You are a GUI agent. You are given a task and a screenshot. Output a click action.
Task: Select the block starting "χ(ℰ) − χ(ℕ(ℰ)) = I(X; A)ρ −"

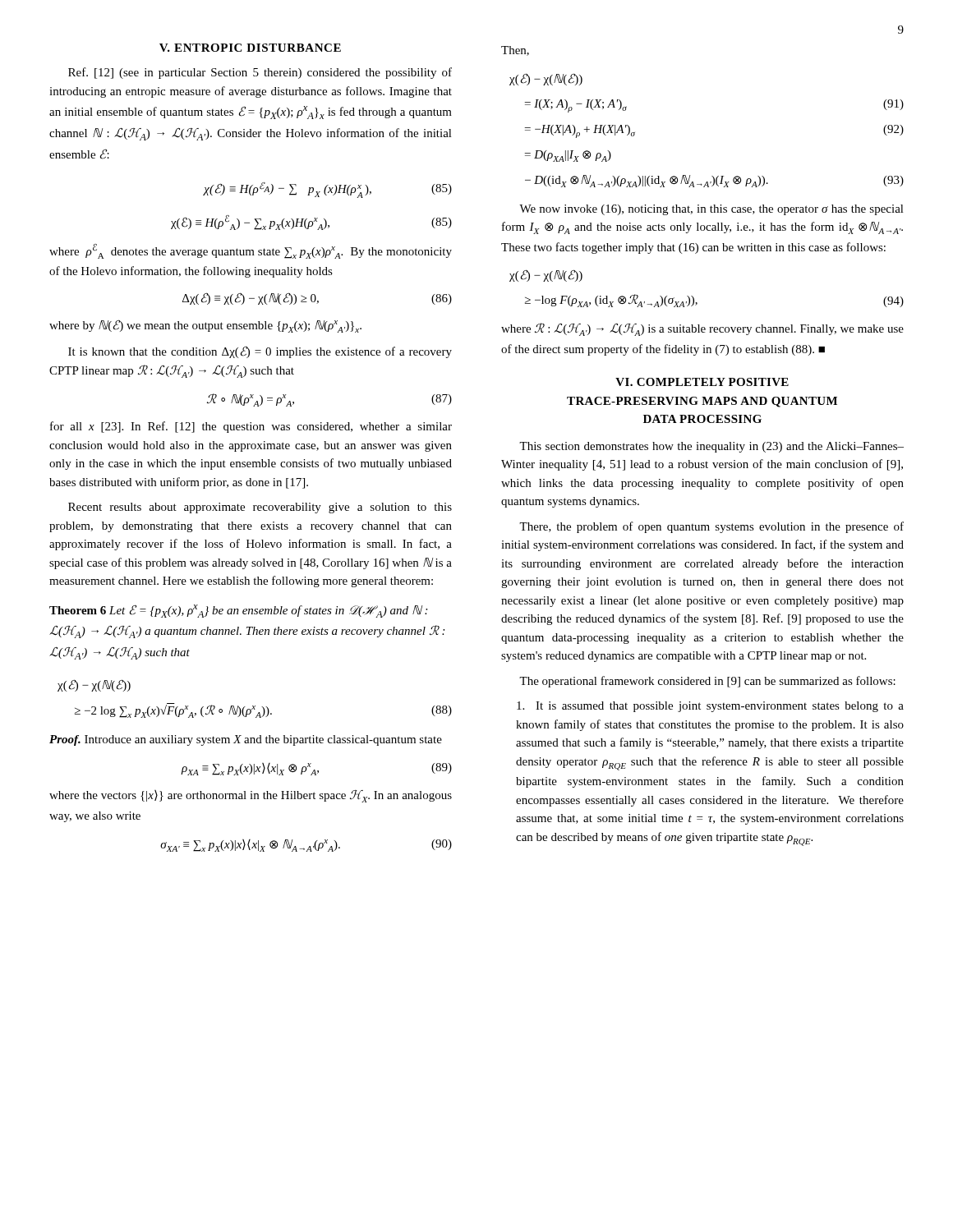tap(546, 79)
